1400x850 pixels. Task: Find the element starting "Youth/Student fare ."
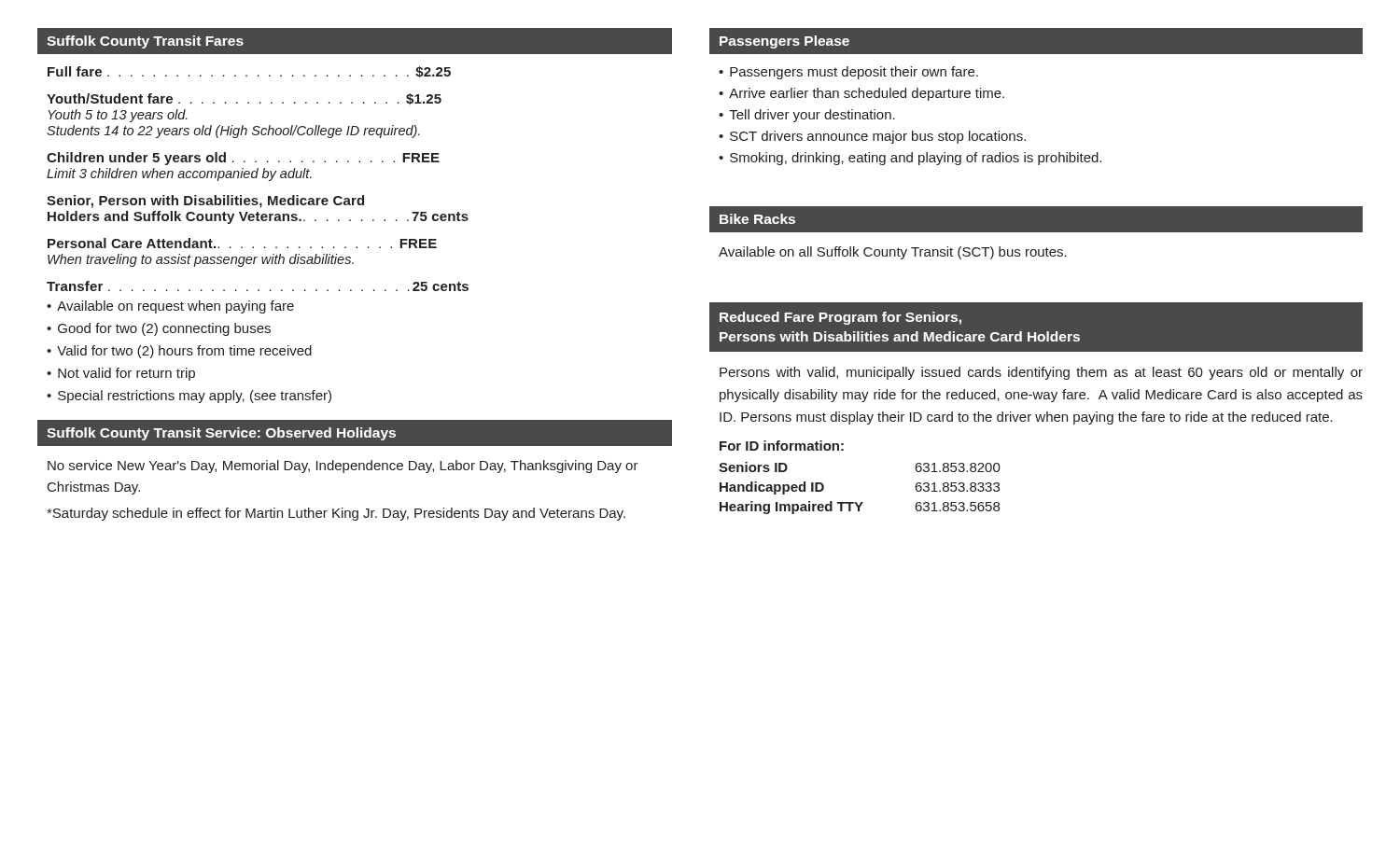point(116,98)
